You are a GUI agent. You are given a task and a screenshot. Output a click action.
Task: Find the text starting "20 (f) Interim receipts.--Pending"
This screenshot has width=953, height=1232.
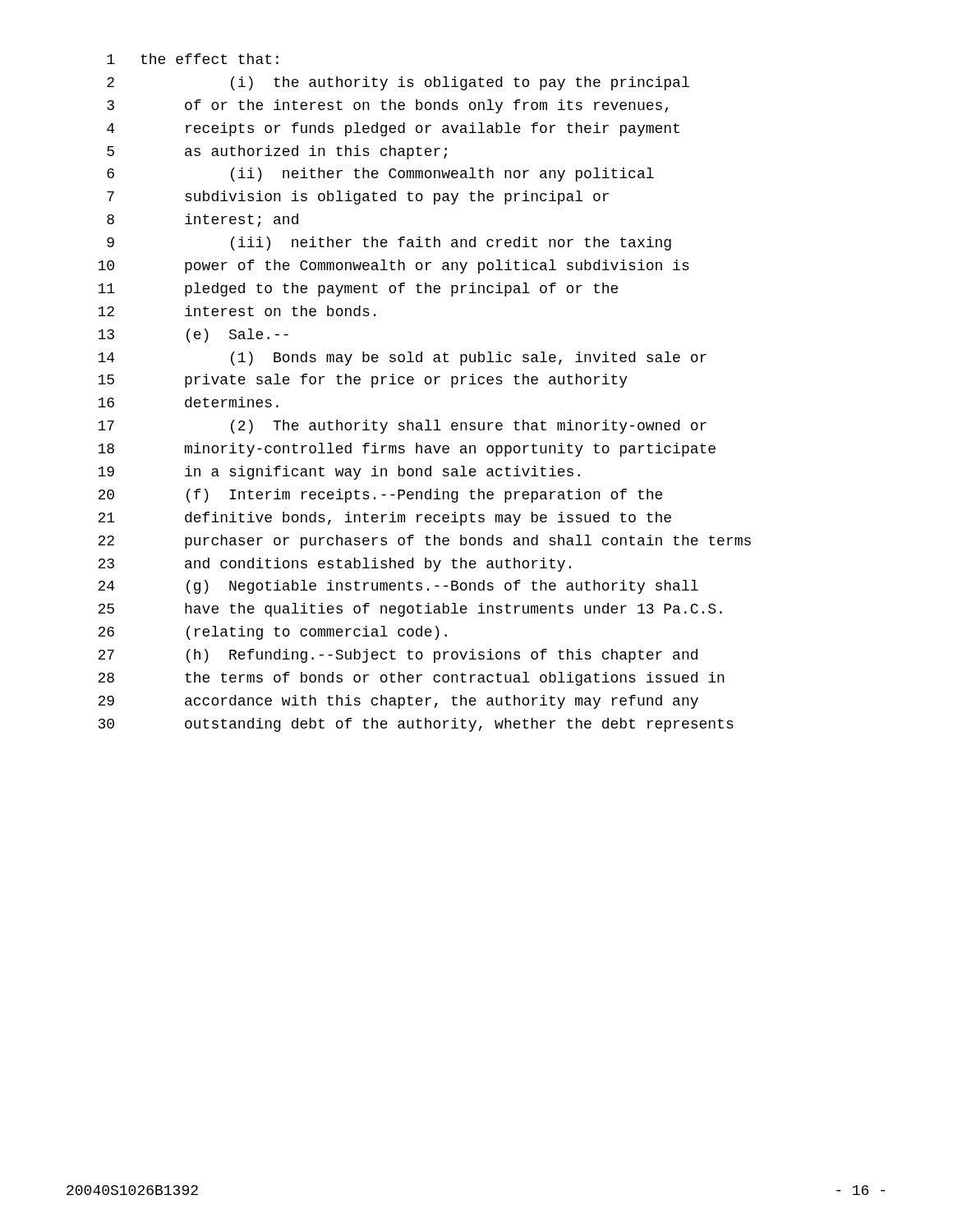coord(476,496)
